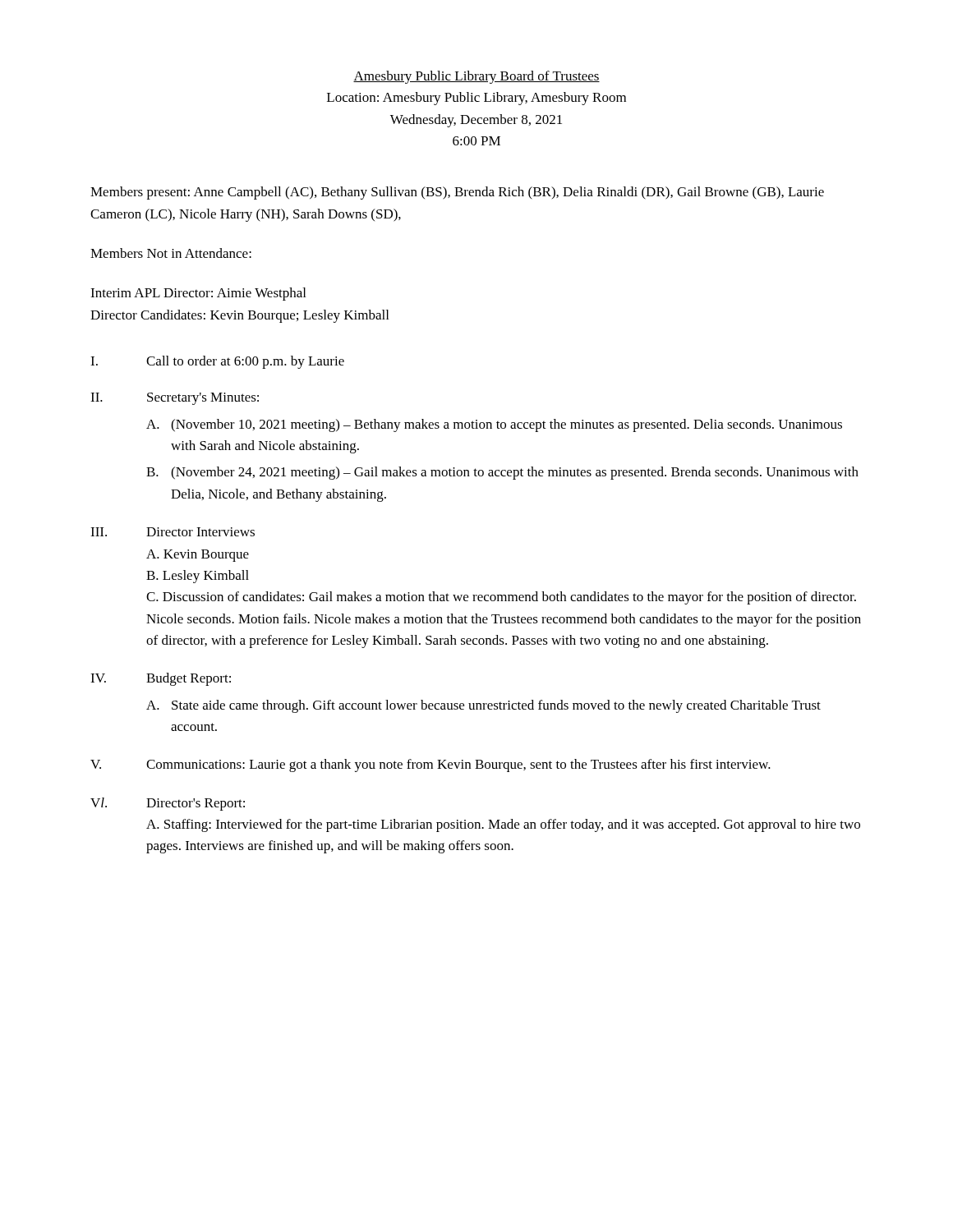Find the list item containing "Vl. Director's Report:"
This screenshot has height=1232, width=953.
[x=476, y=825]
